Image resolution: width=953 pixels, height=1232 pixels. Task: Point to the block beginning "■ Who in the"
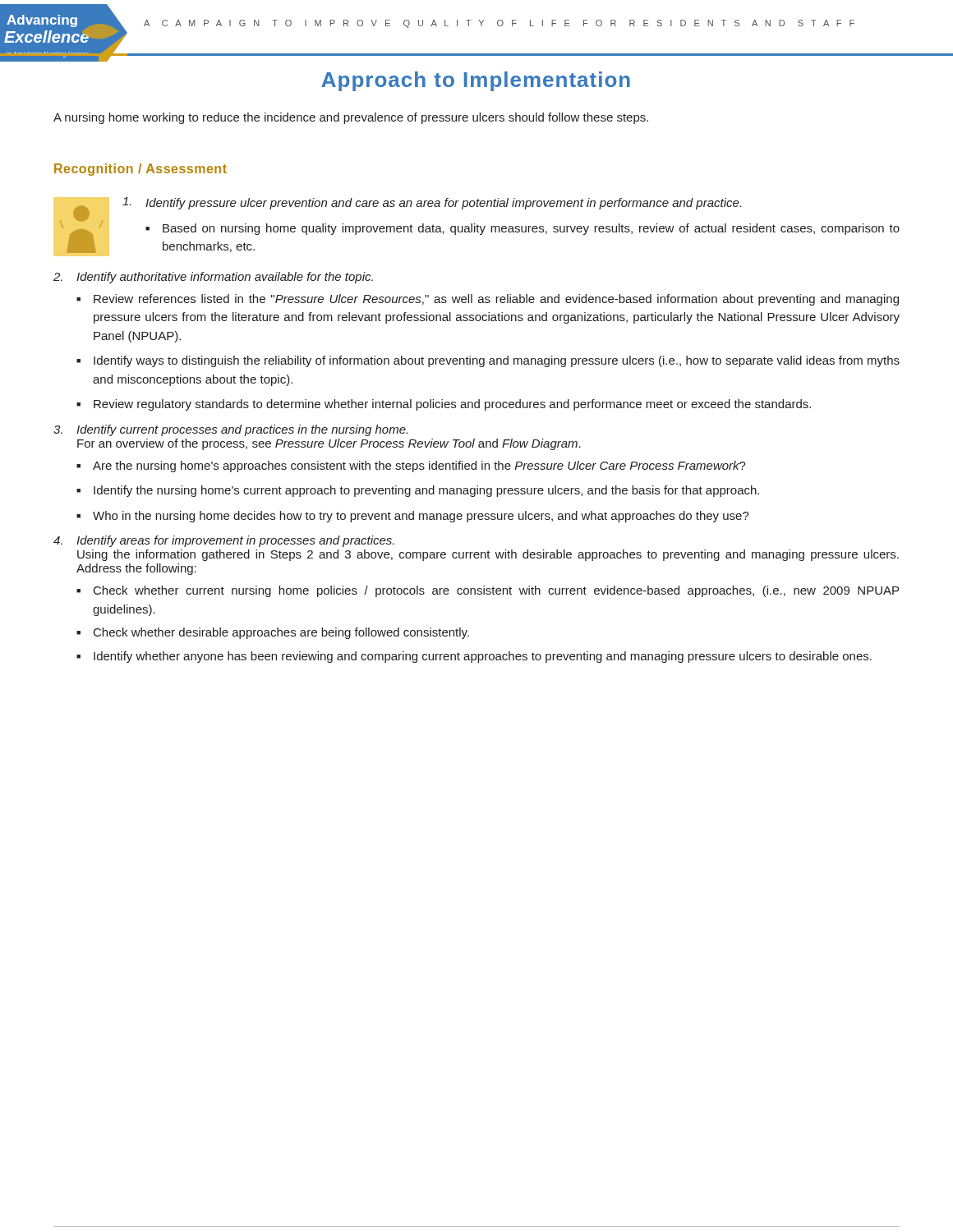pyautogui.click(x=488, y=516)
